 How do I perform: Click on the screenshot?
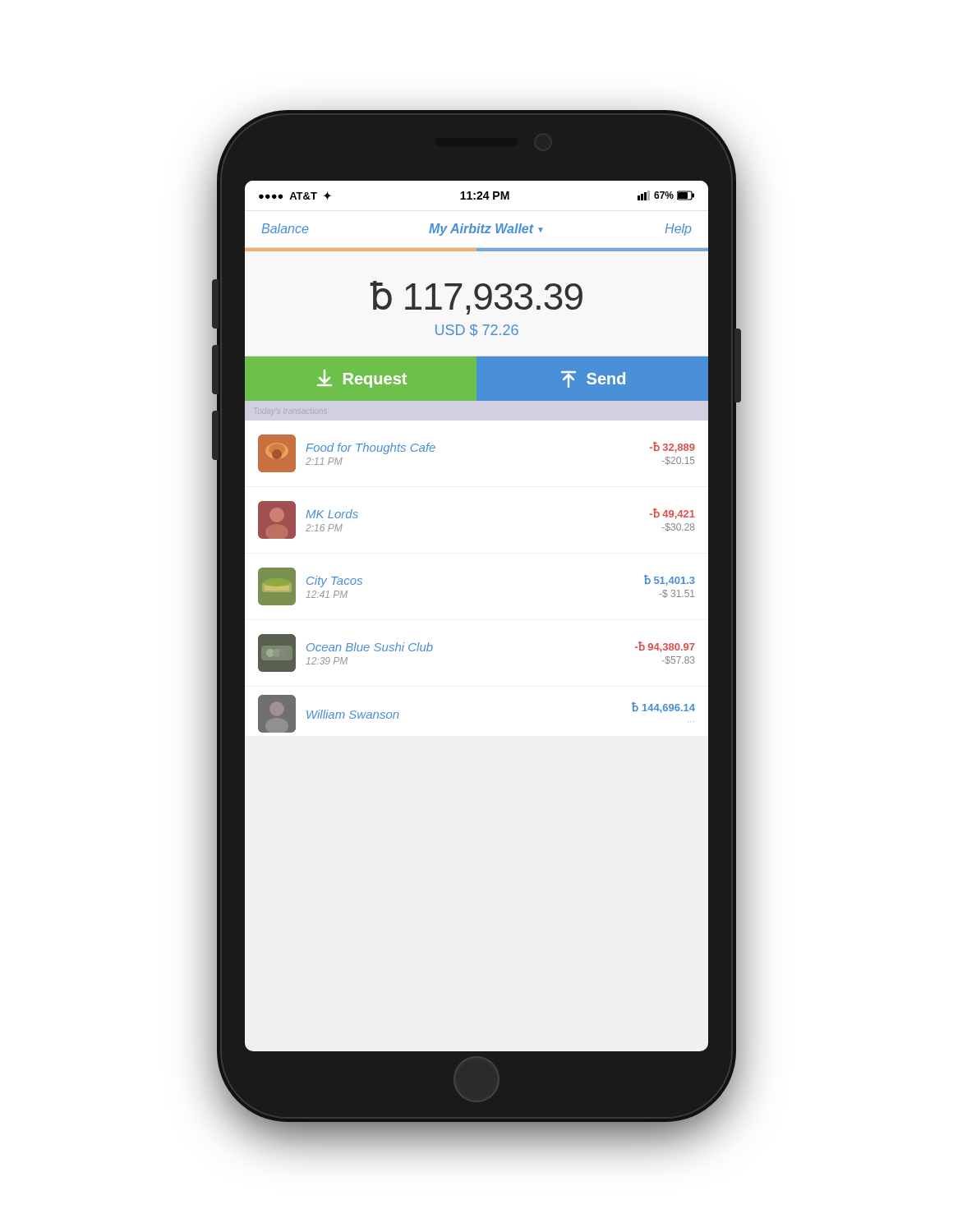click(x=476, y=616)
